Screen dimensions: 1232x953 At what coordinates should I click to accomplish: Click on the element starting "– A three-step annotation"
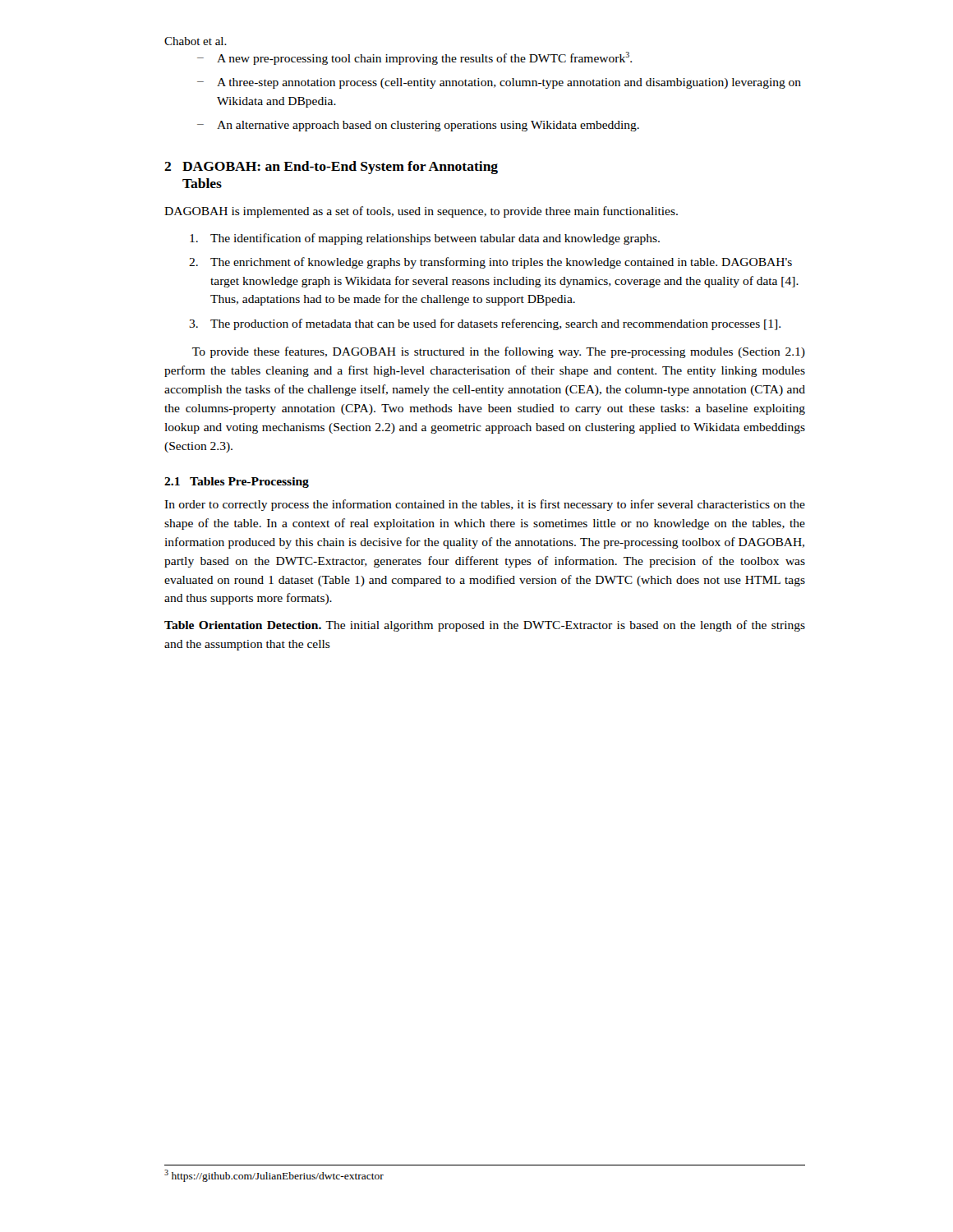[501, 92]
